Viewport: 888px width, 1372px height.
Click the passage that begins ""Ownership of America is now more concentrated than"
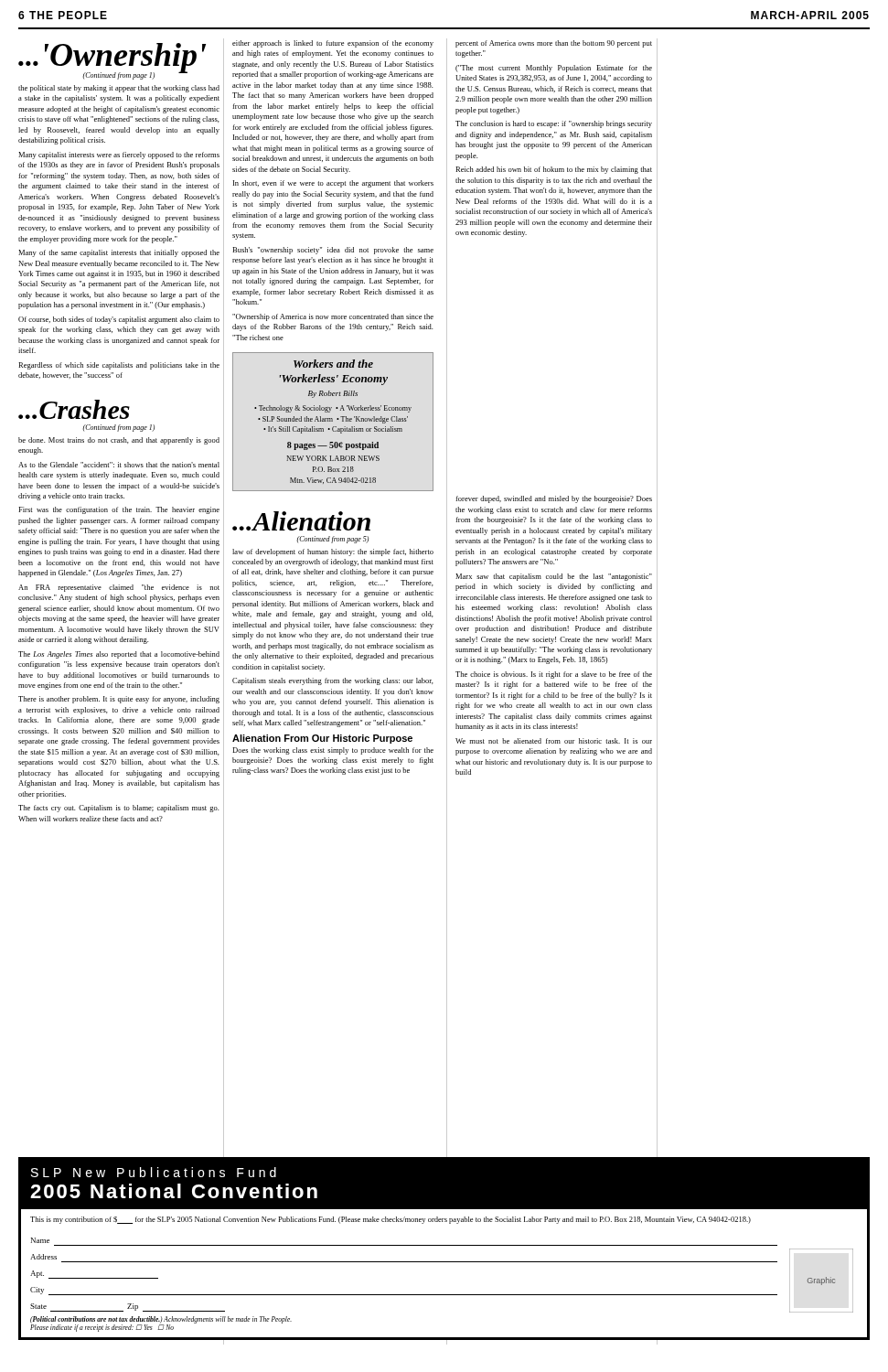(333, 327)
